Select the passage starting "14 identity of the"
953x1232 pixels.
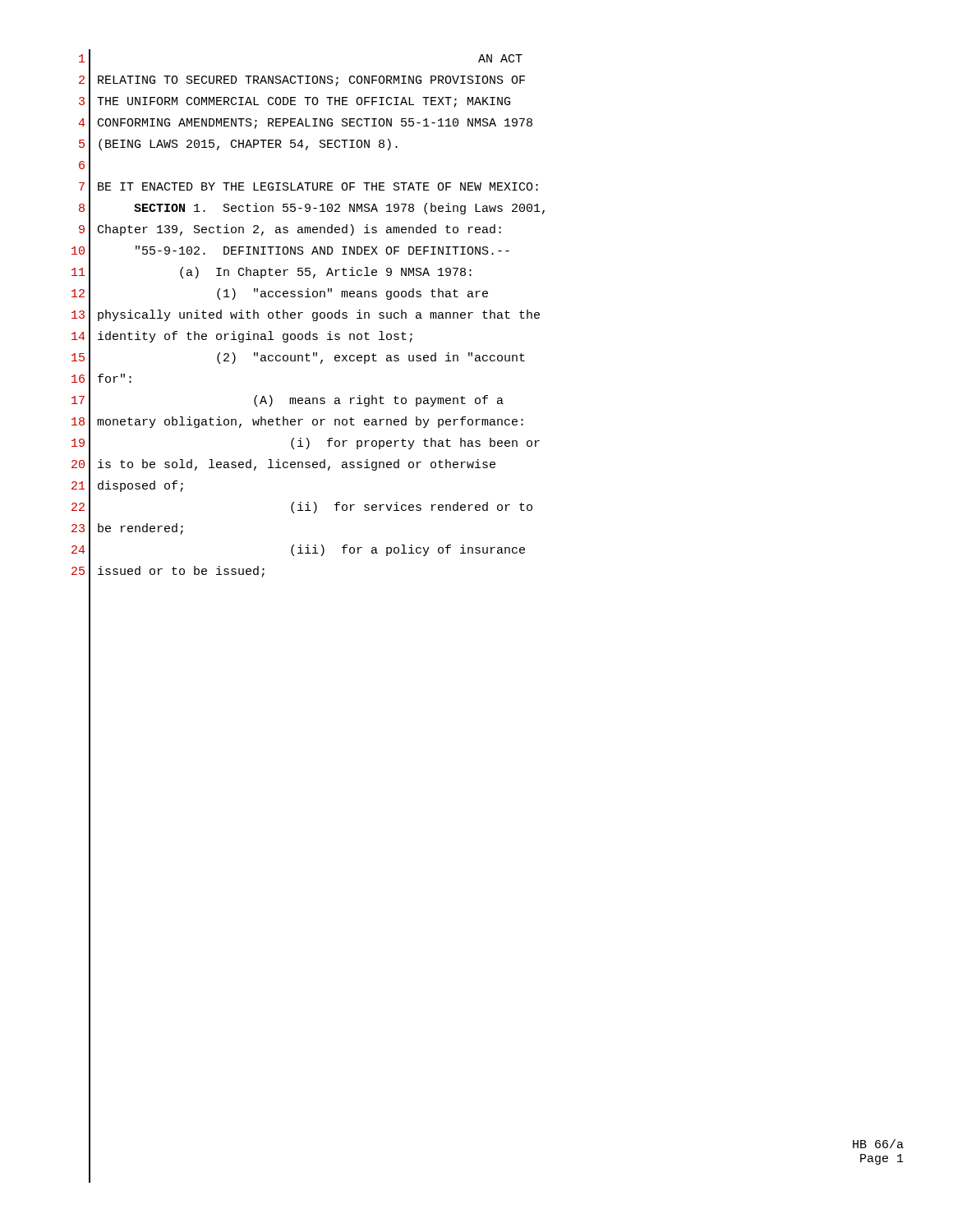[242, 338]
